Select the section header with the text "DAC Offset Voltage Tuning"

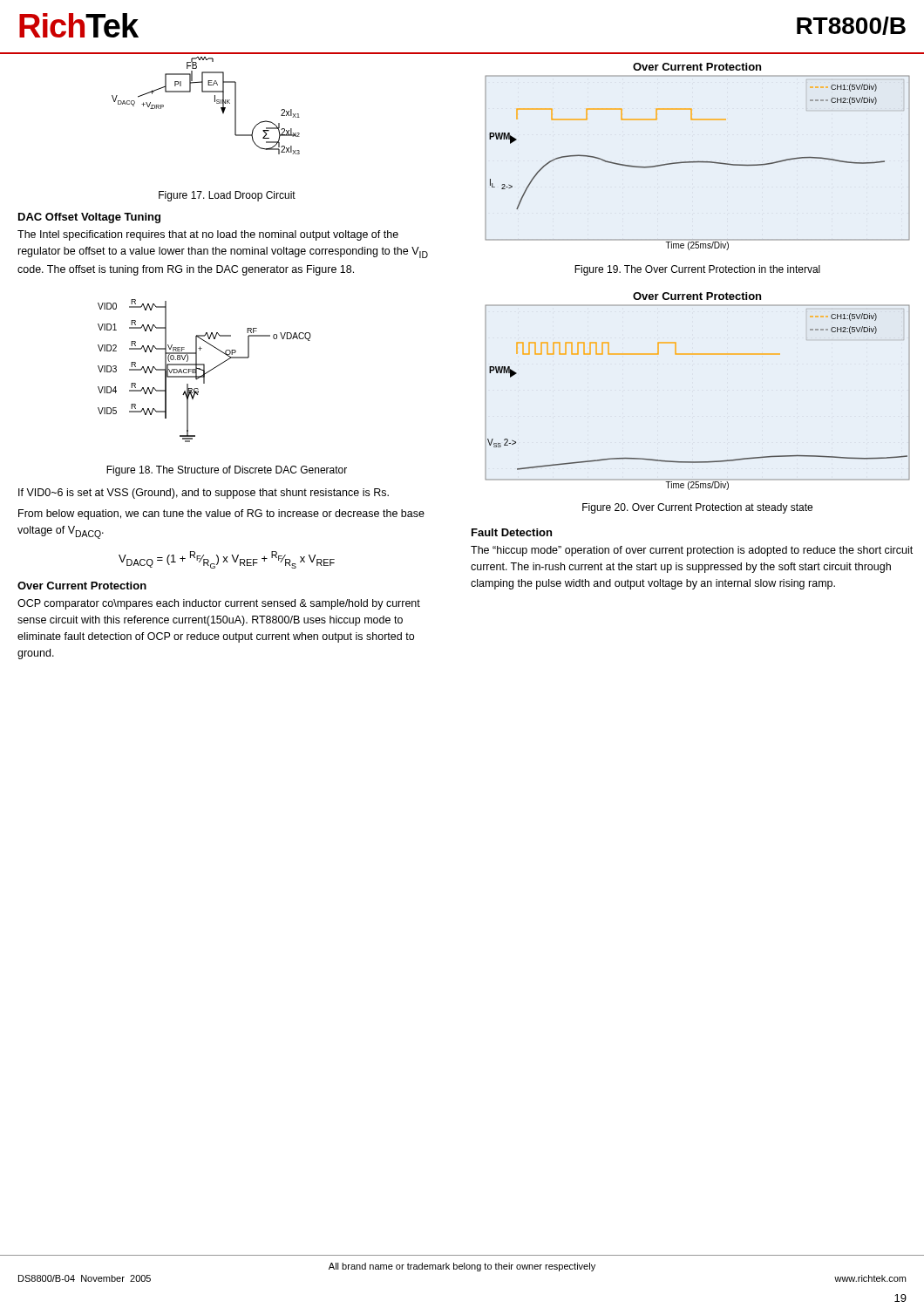(89, 217)
